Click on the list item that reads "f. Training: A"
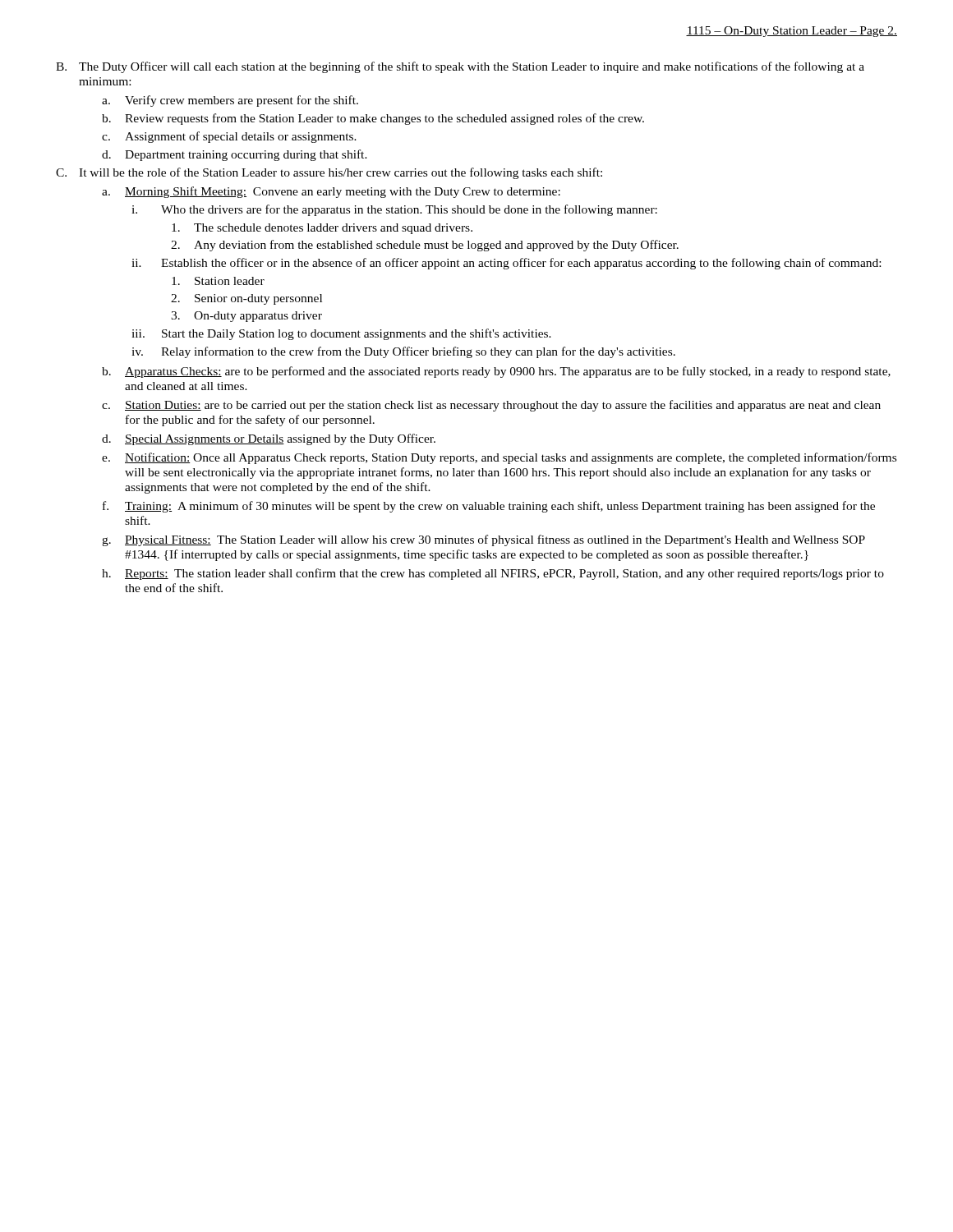 pos(500,513)
